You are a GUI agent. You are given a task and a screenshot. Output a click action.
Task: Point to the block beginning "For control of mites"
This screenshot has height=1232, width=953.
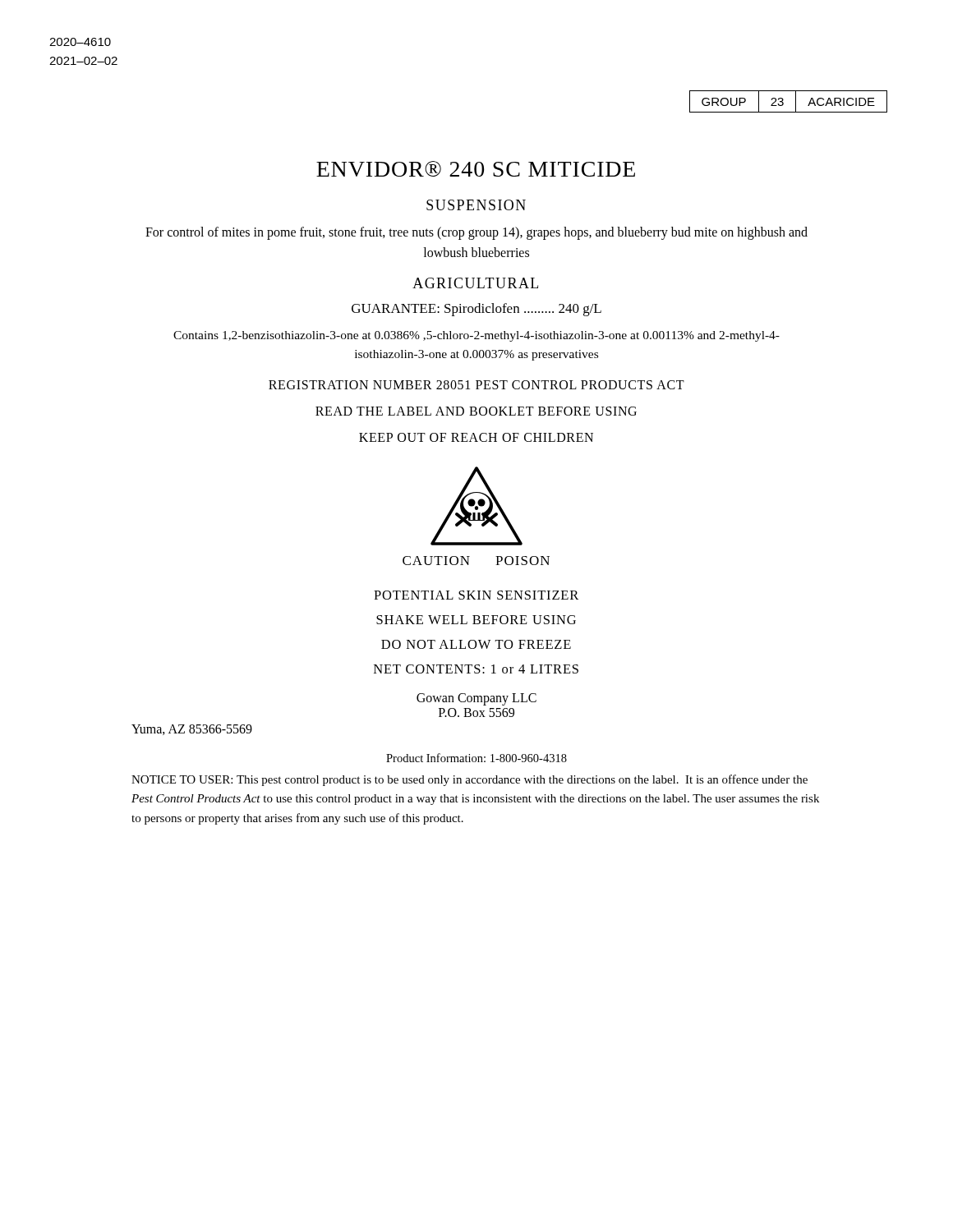(476, 242)
